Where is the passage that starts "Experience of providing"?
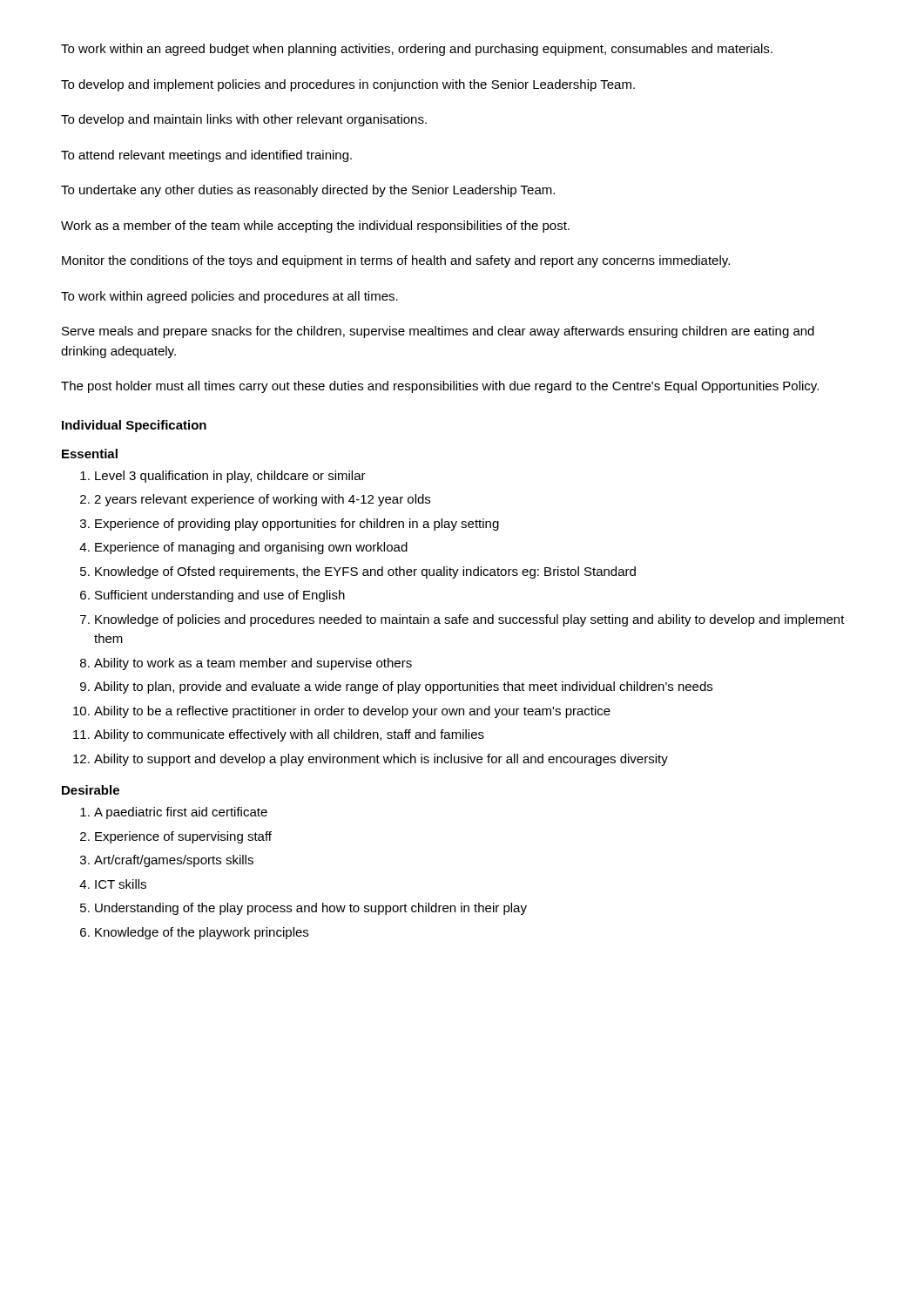 point(466,523)
